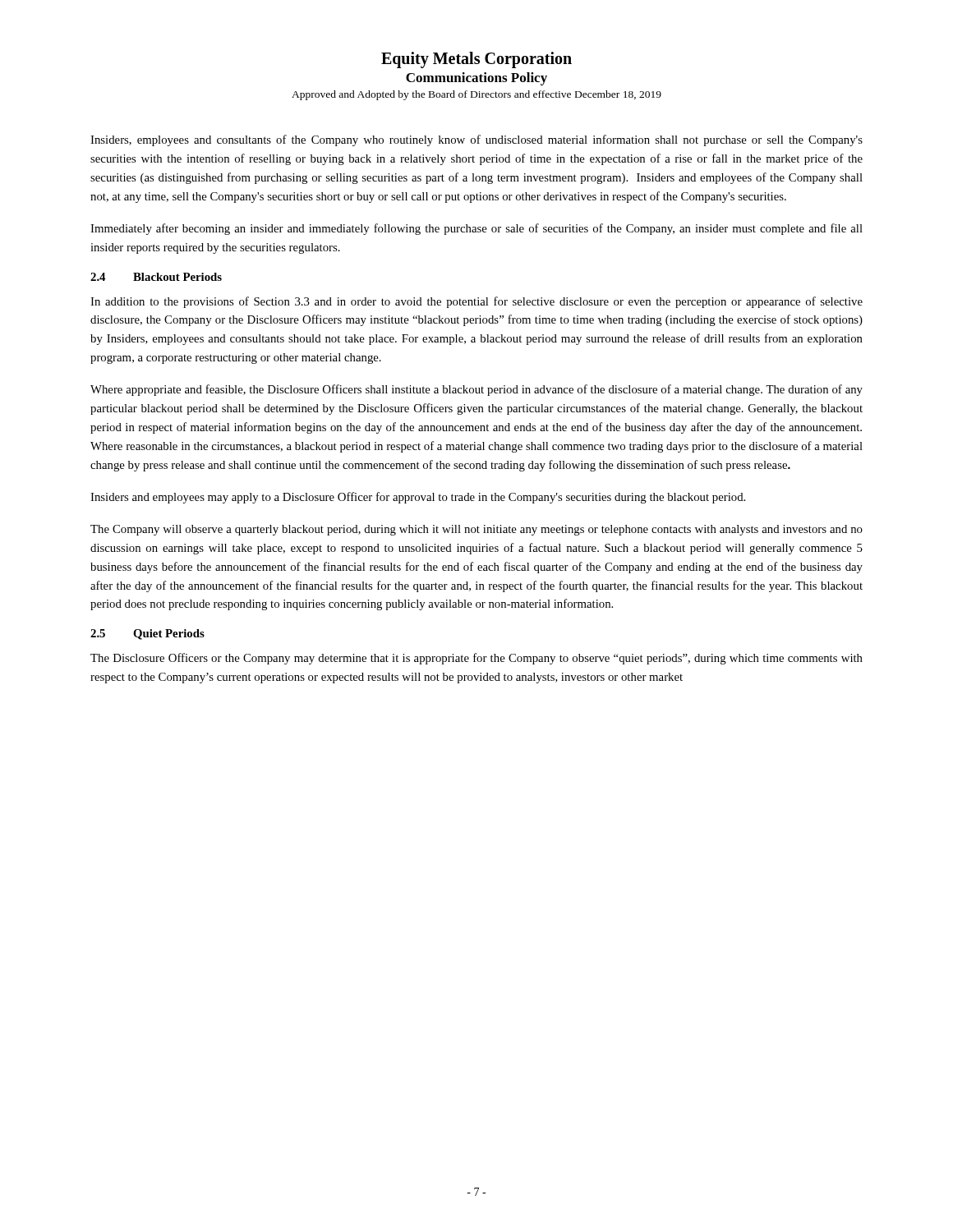Locate the text starting "Where appropriate and"
The height and width of the screenshot is (1232, 953).
coord(476,427)
